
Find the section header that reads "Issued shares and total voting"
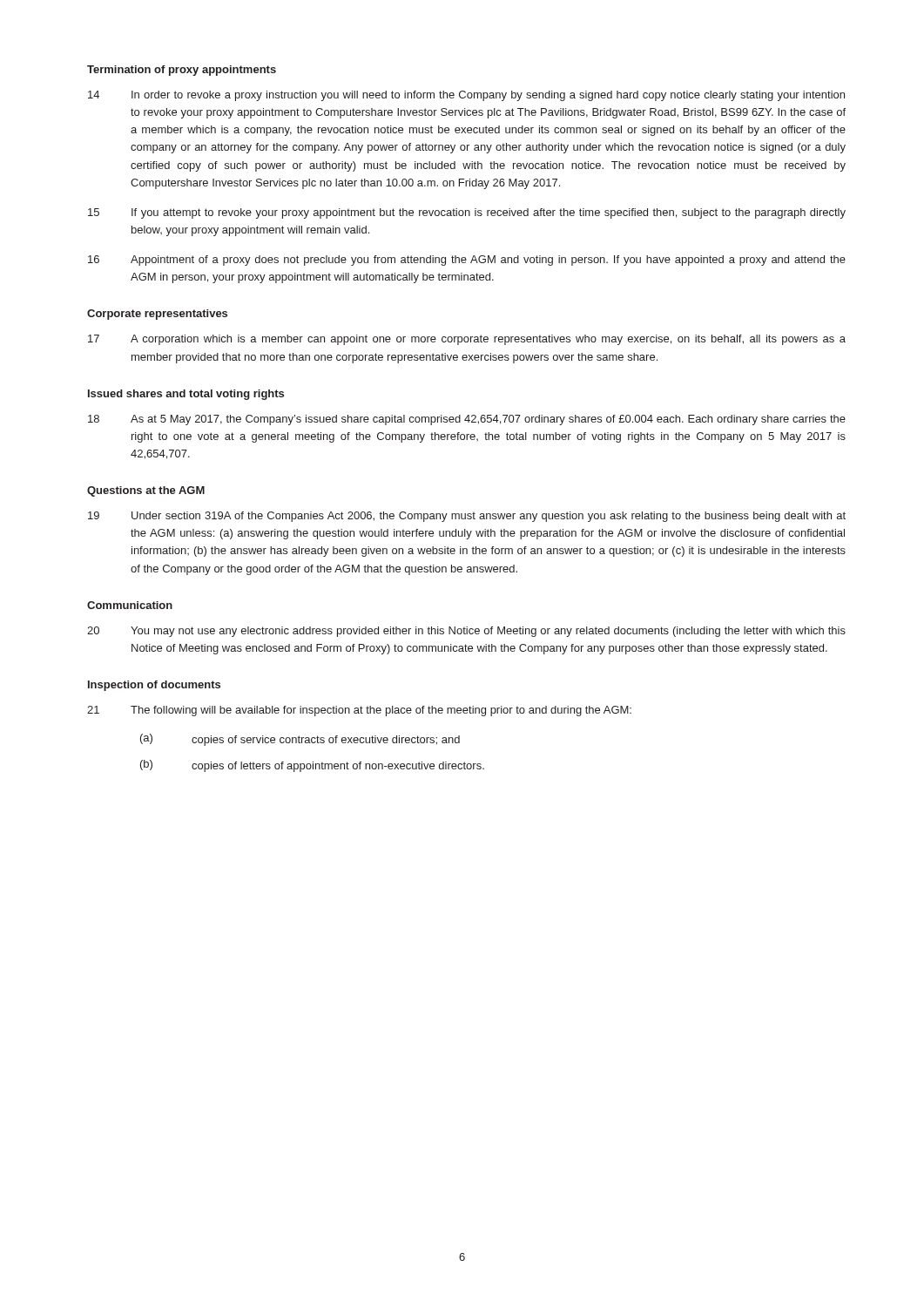point(186,393)
